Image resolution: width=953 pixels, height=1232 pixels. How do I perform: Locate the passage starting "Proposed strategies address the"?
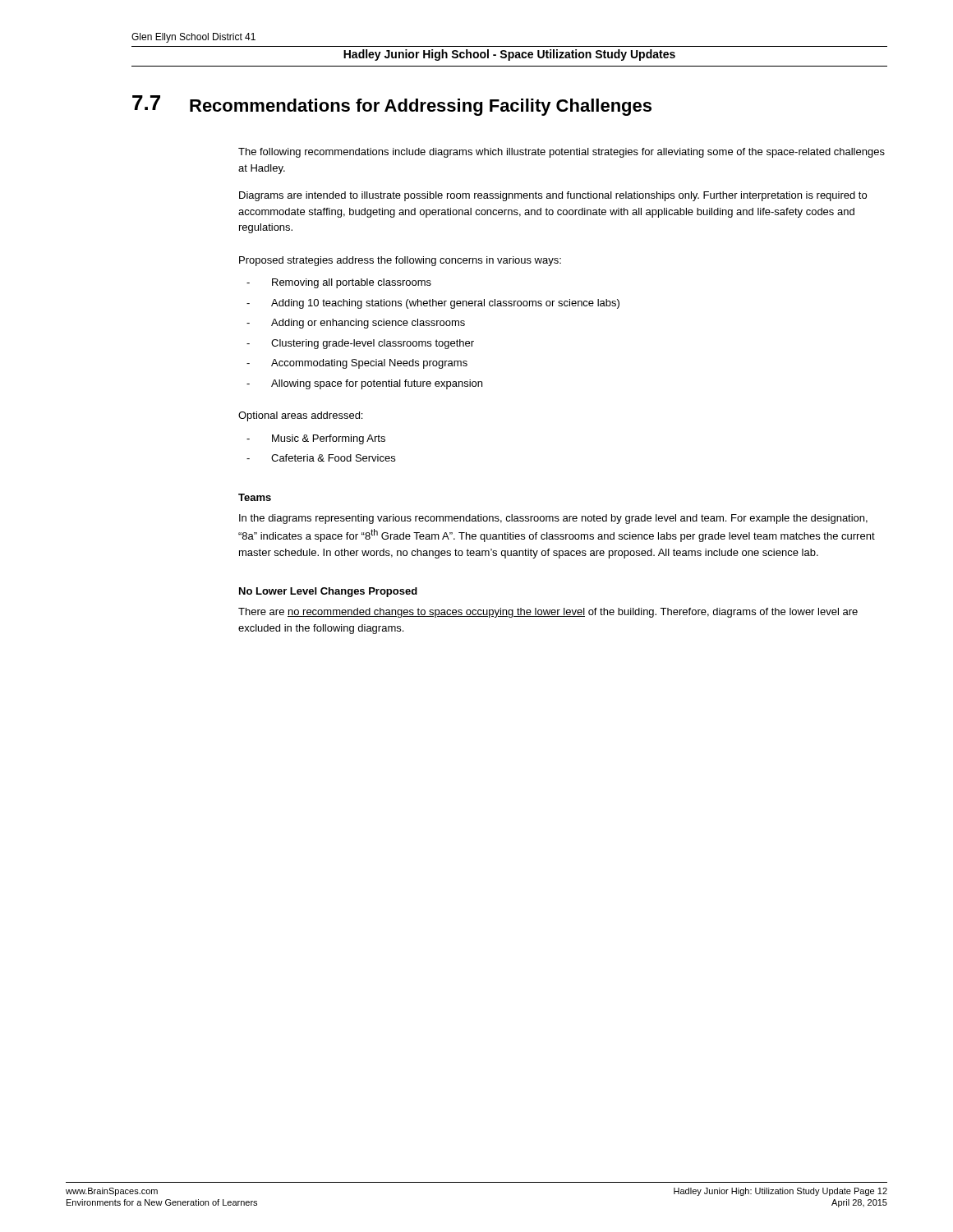400,260
